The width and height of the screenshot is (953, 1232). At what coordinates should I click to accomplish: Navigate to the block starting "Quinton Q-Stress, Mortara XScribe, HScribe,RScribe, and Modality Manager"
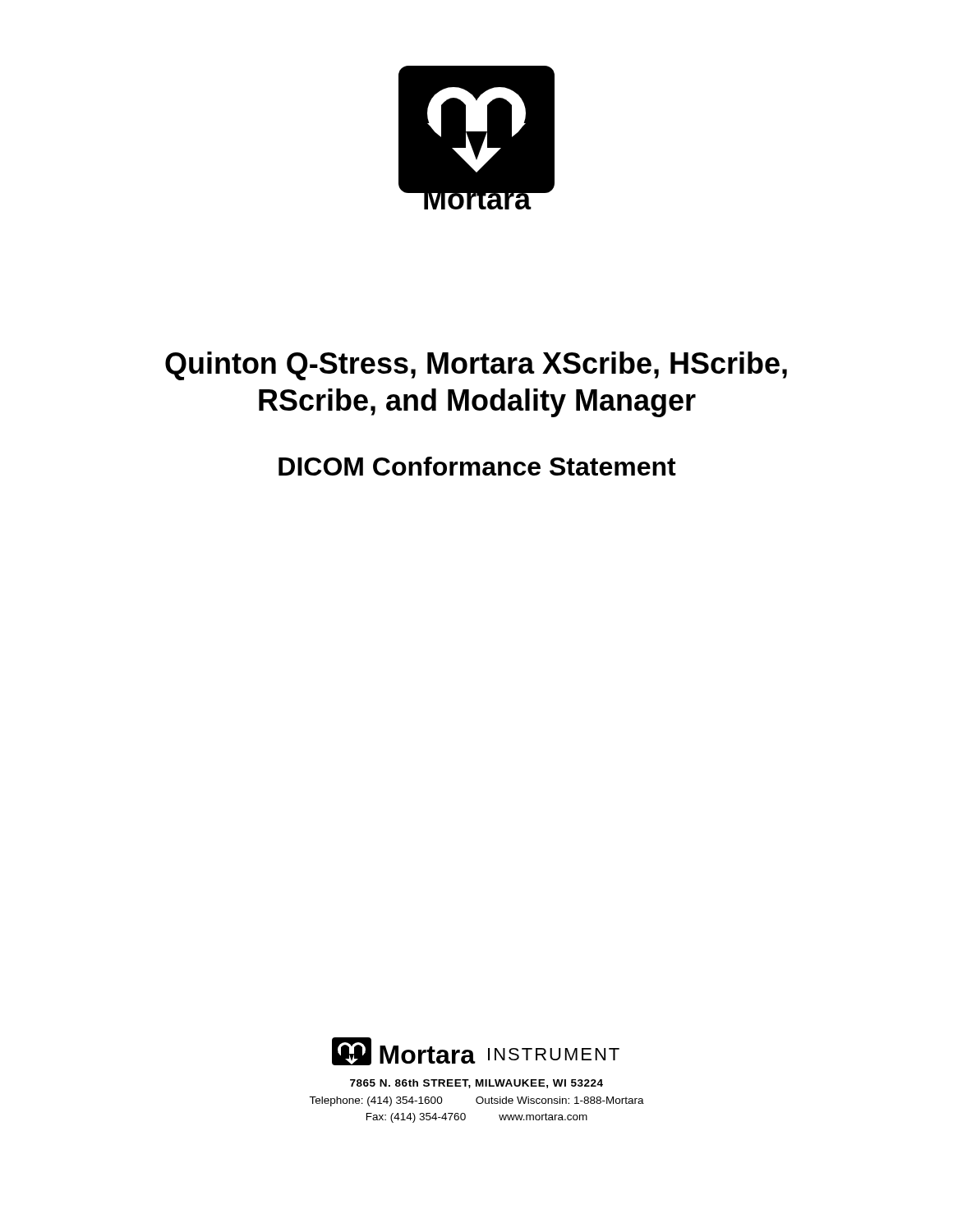[x=476, y=414]
